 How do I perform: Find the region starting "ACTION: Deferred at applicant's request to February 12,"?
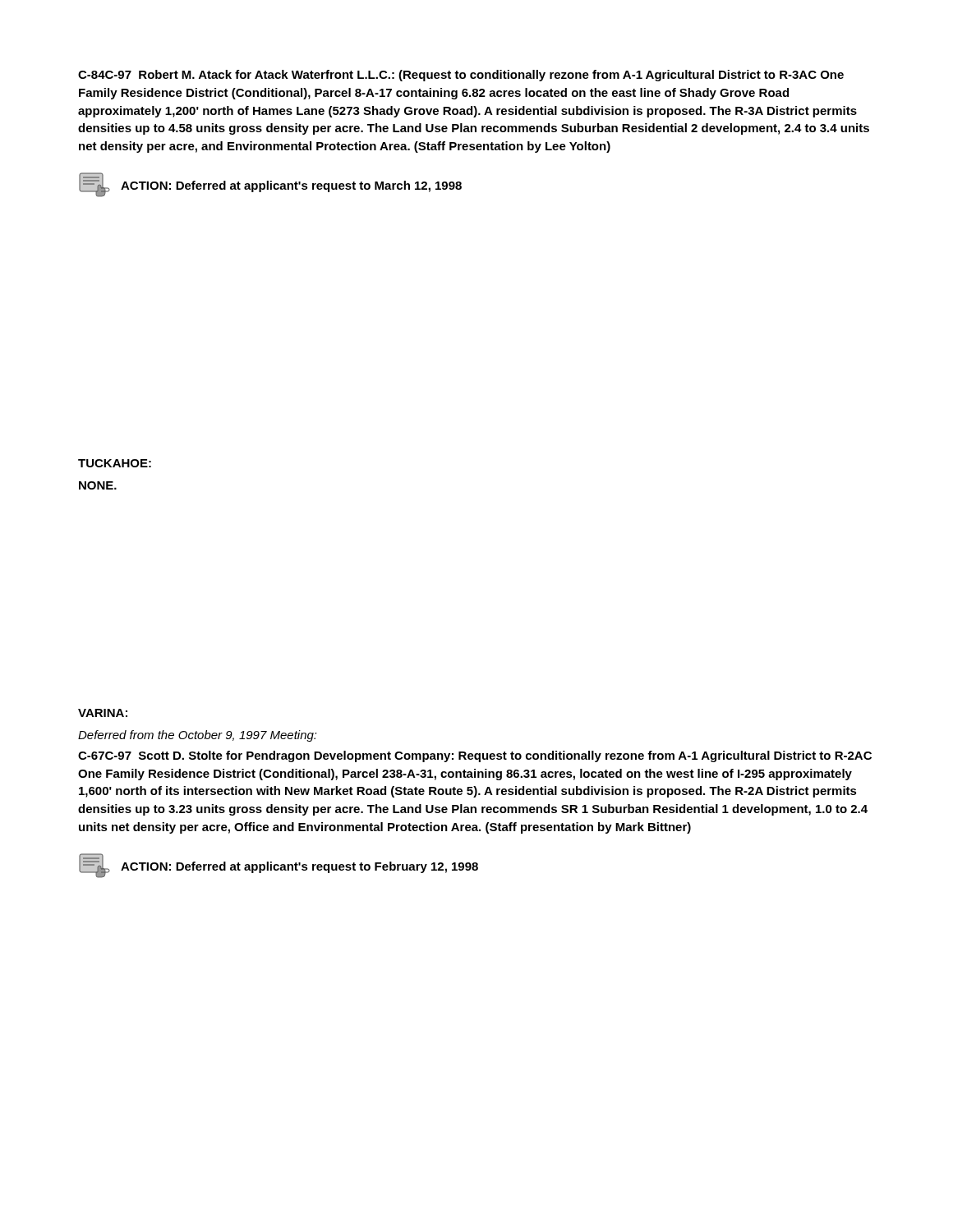coord(278,866)
